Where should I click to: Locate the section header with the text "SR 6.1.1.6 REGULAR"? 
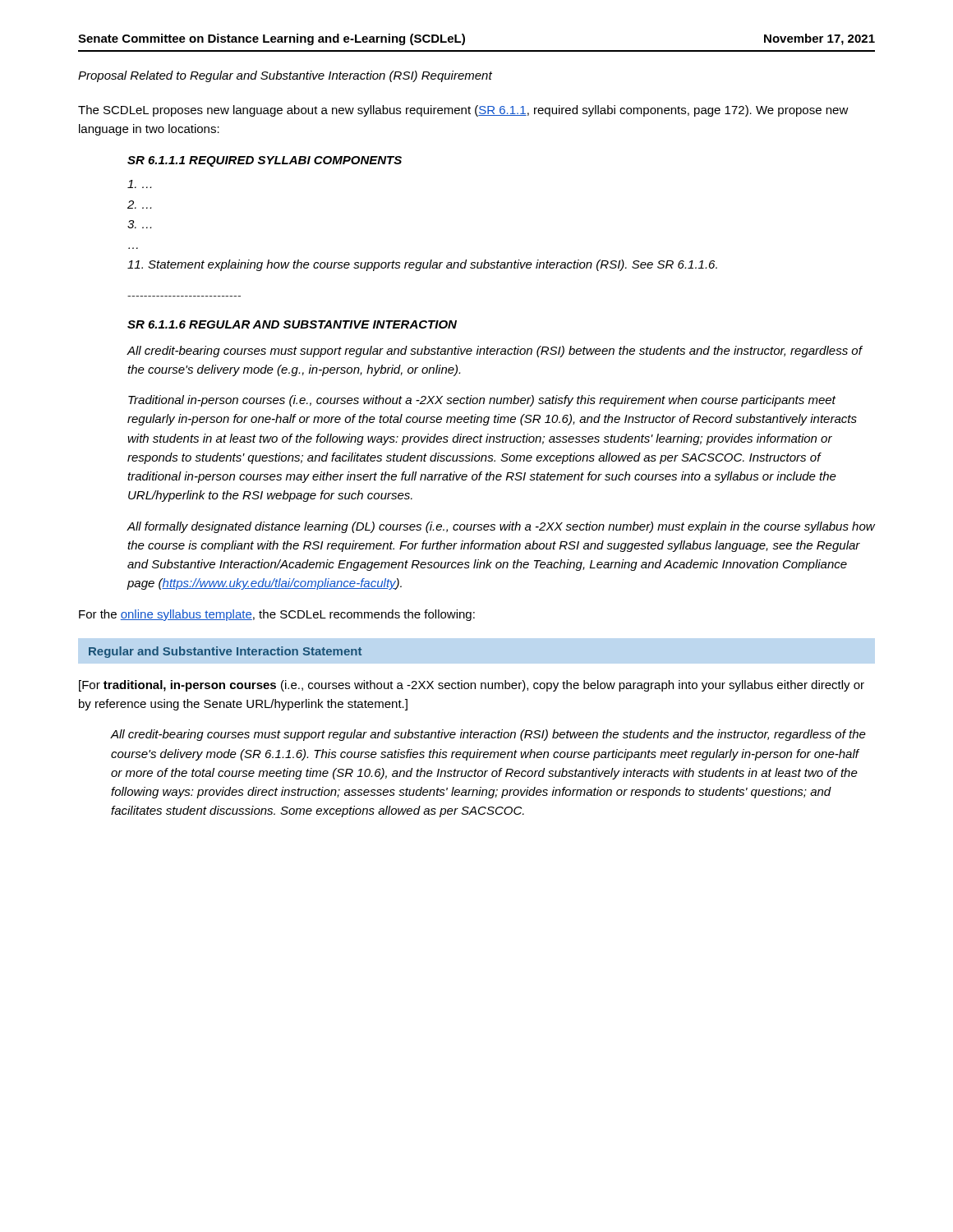pyautogui.click(x=292, y=324)
